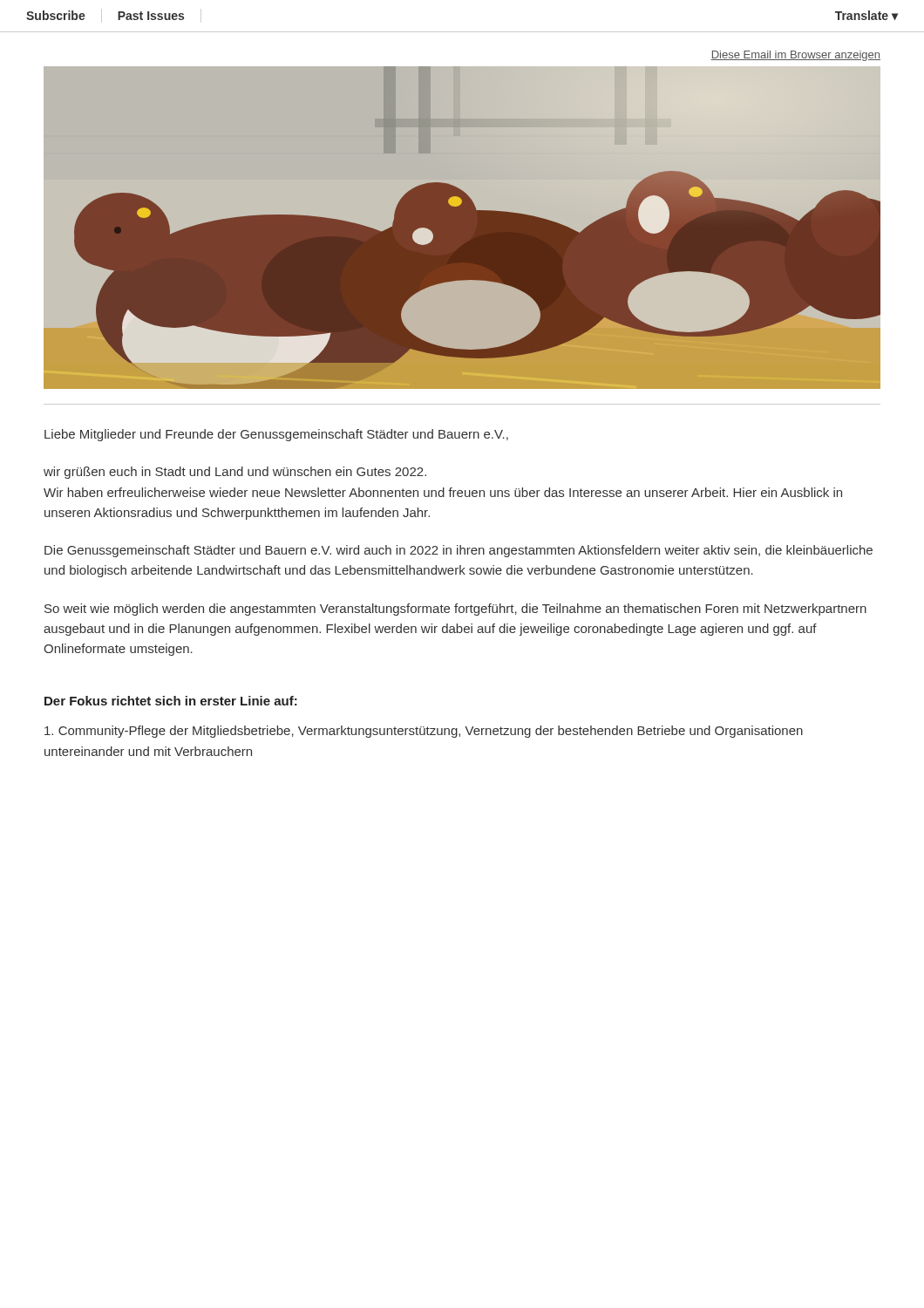Image resolution: width=924 pixels, height=1308 pixels.
Task: Click on the section header with the text "Der Fokus richtet sich in erster"
Action: [171, 701]
